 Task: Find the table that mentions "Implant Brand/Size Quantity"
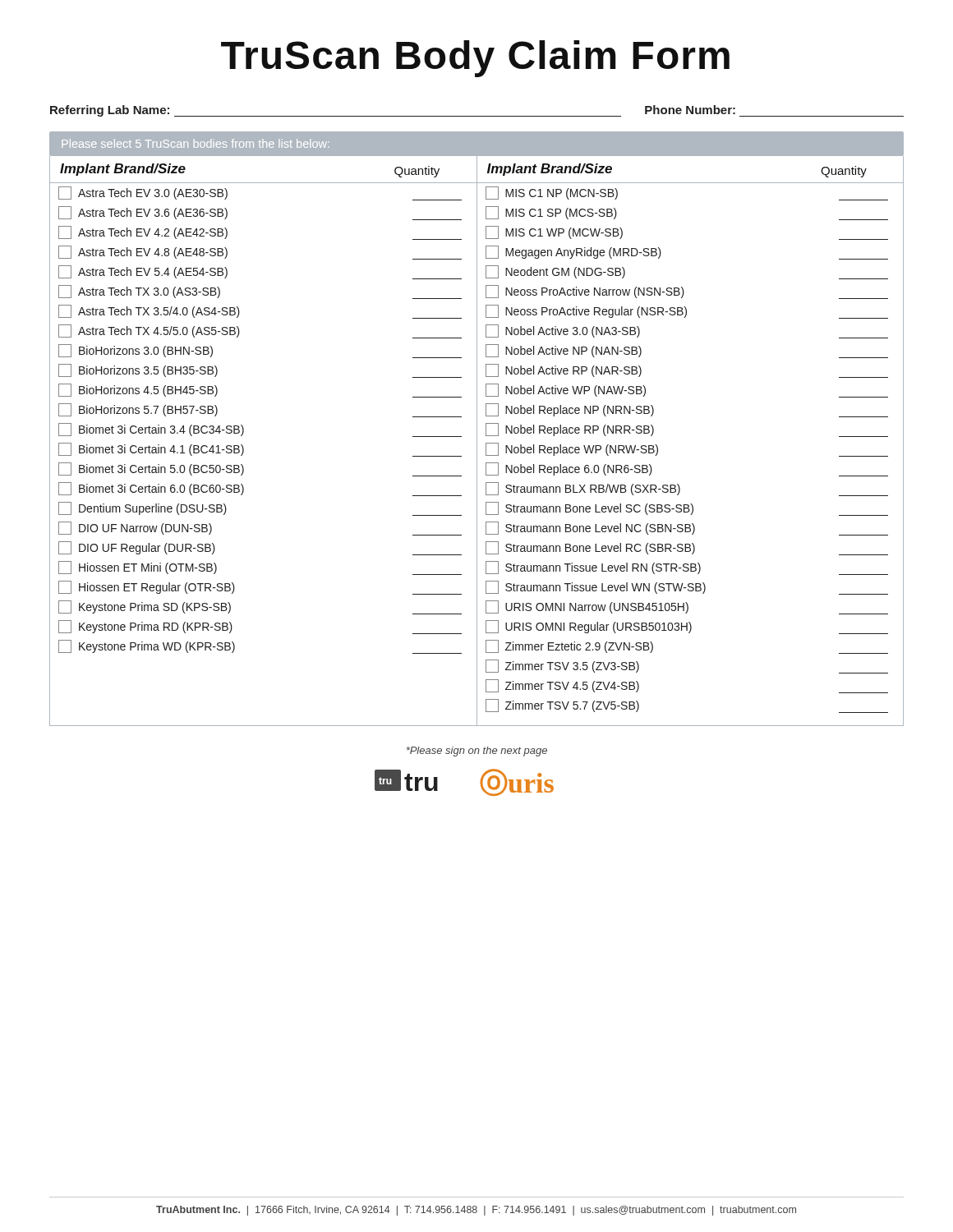point(476,441)
